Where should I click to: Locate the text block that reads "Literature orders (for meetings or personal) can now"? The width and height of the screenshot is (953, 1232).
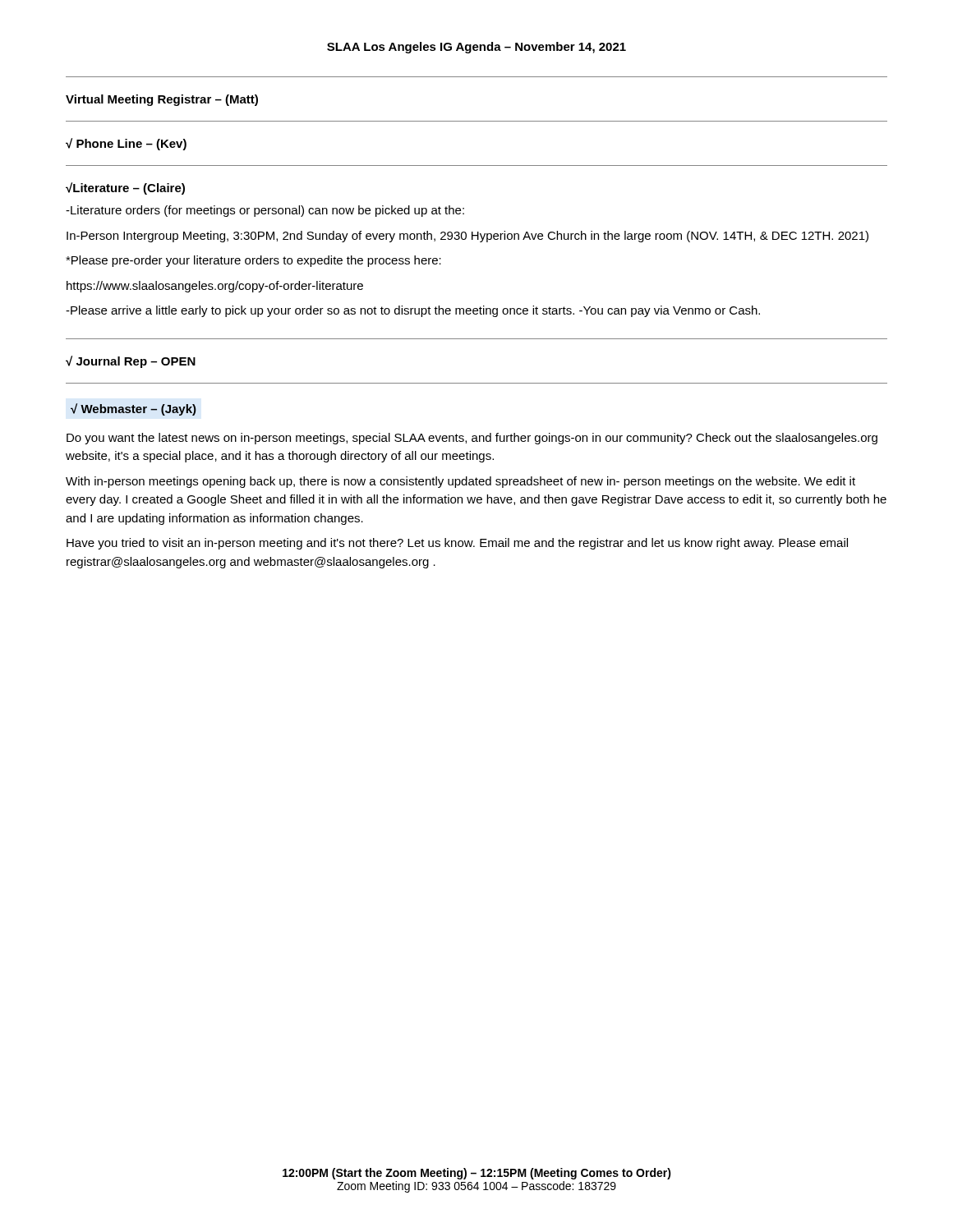265,210
